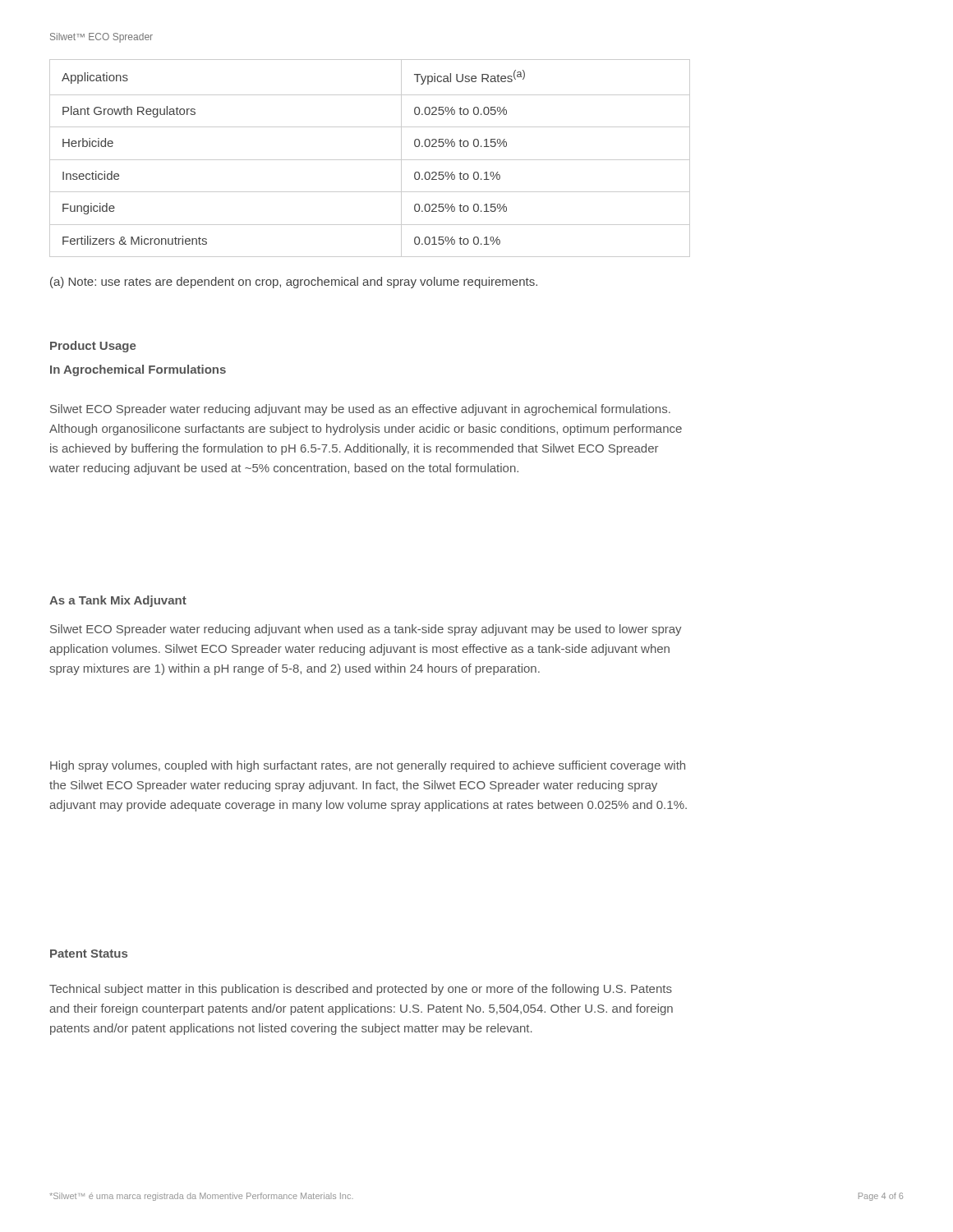The image size is (953, 1232).
Task: Navigate to the block starting "Patent Status"
Action: (89, 954)
